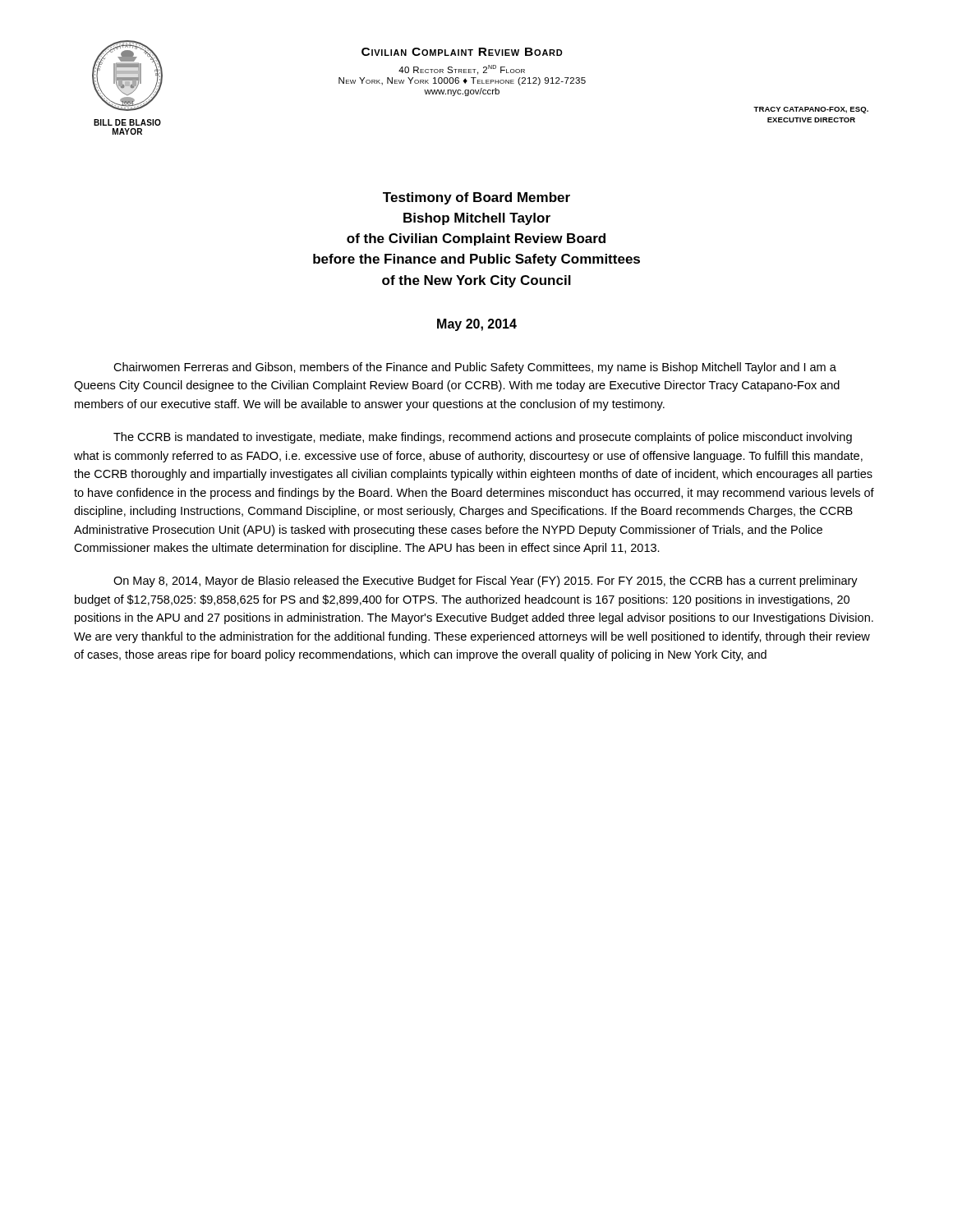Click the passage that begins "Chairwomen Ferreras and Gibson, members of the Finance"
This screenshot has height=1232, width=953.
pyautogui.click(x=457, y=385)
